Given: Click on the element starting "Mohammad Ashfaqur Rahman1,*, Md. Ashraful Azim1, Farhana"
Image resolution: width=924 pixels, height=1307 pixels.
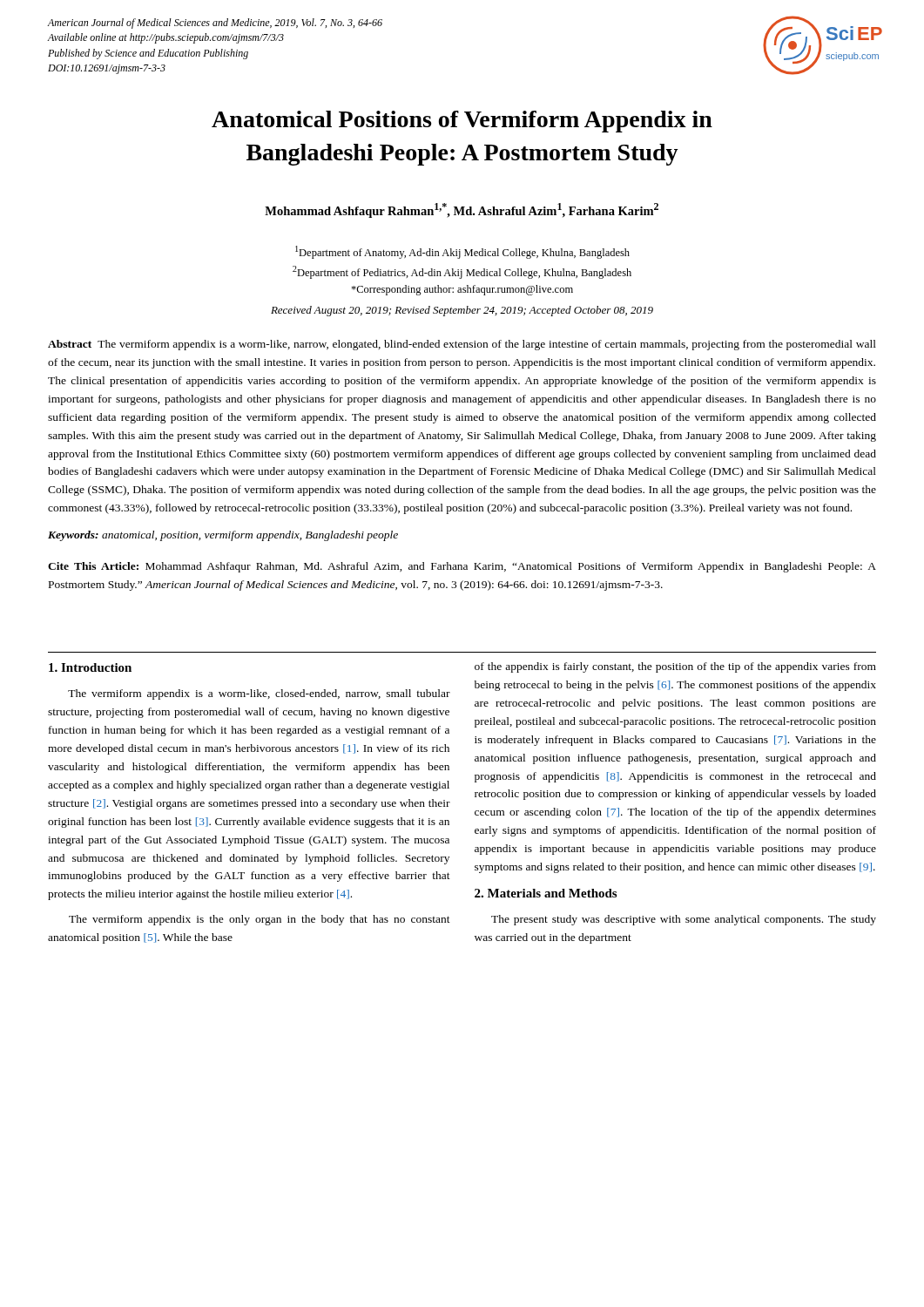Looking at the screenshot, I should click(x=462, y=210).
